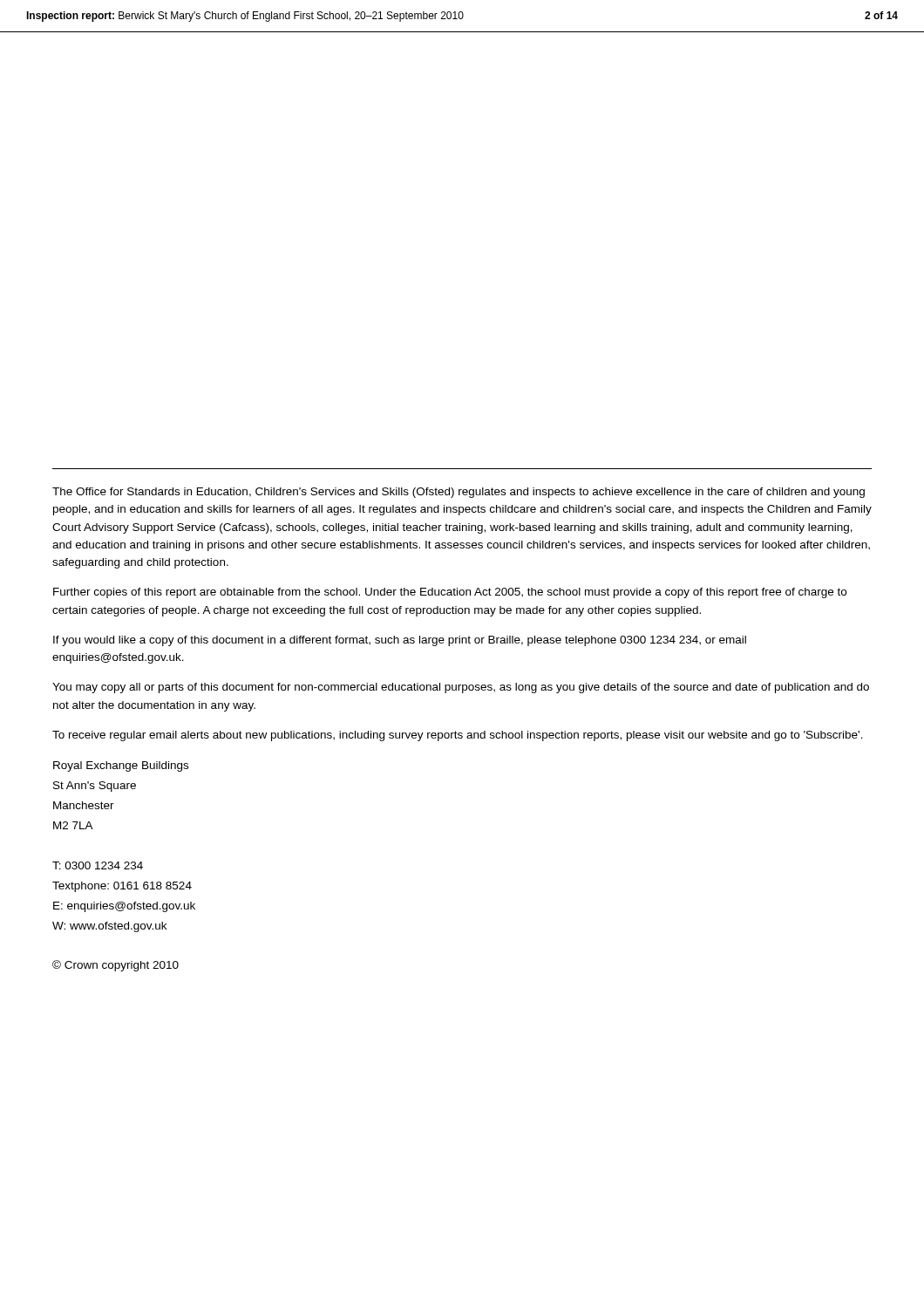Locate the text block with the text "You may copy all or parts"

(x=461, y=696)
